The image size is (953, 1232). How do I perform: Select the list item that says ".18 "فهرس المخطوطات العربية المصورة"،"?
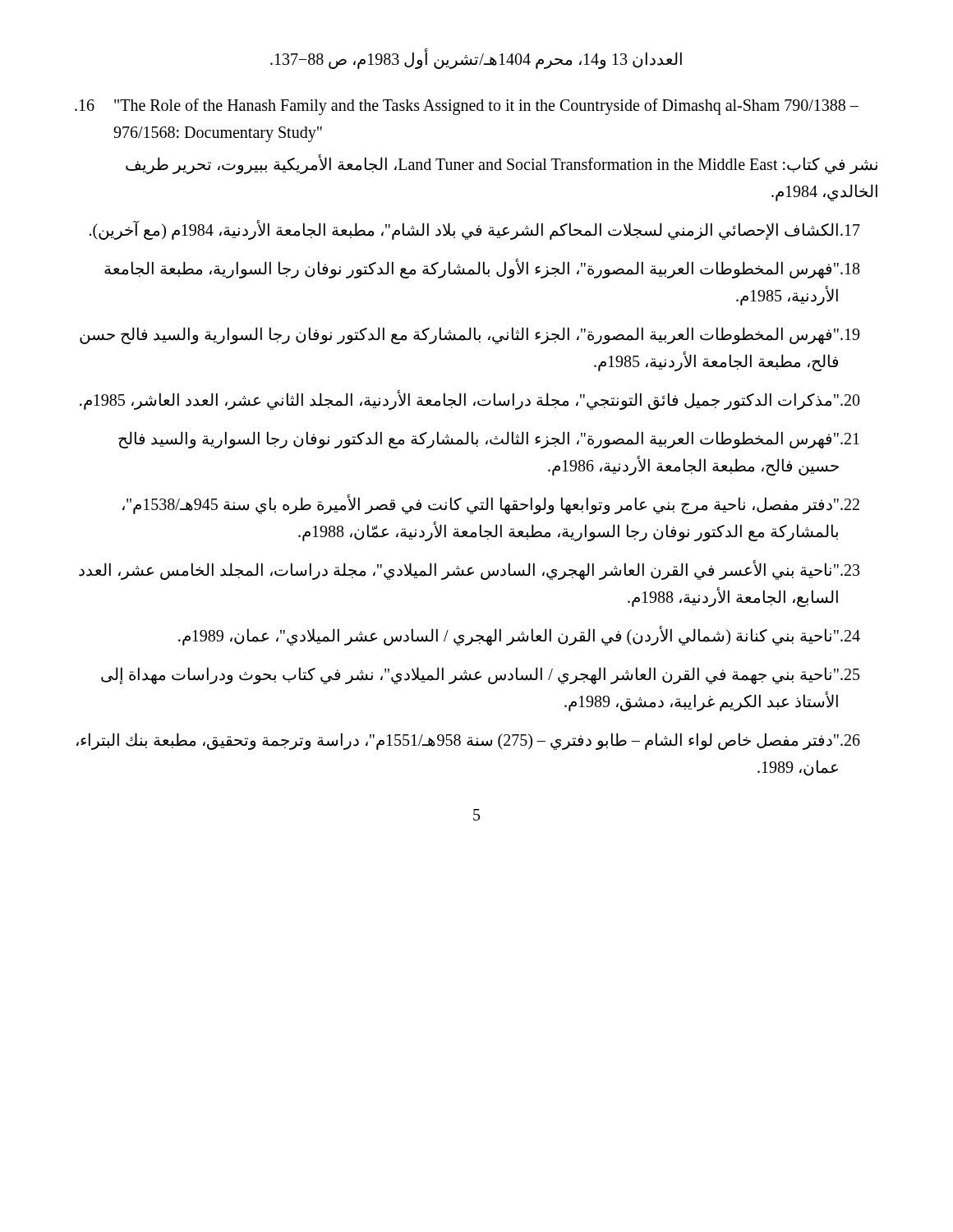pyautogui.click(x=476, y=282)
